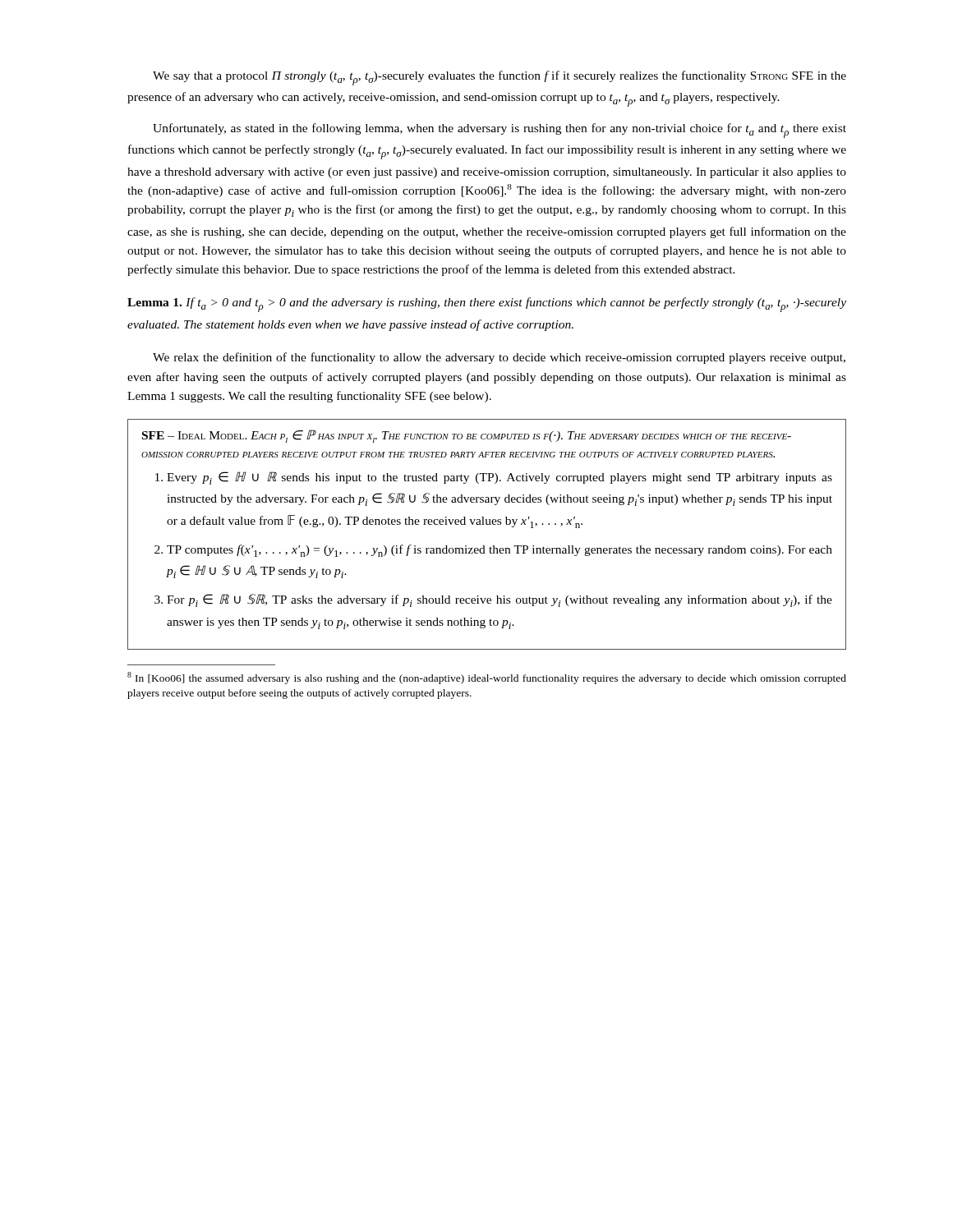
Task: Locate the block of text that opens with "For pi ∈ ℝ ∪"
Action: [x=500, y=612]
